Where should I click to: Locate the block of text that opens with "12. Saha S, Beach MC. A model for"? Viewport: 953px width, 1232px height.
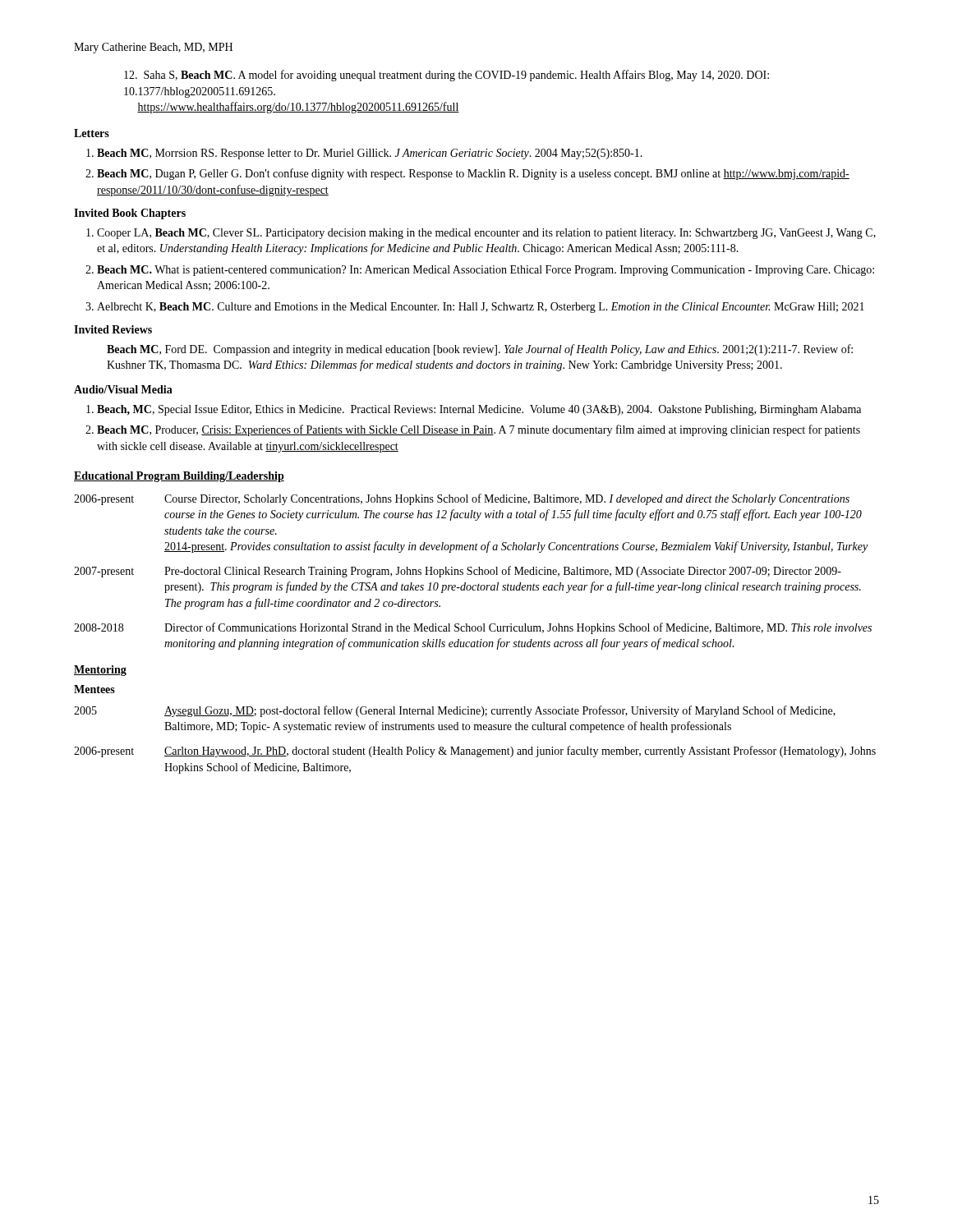click(x=447, y=91)
